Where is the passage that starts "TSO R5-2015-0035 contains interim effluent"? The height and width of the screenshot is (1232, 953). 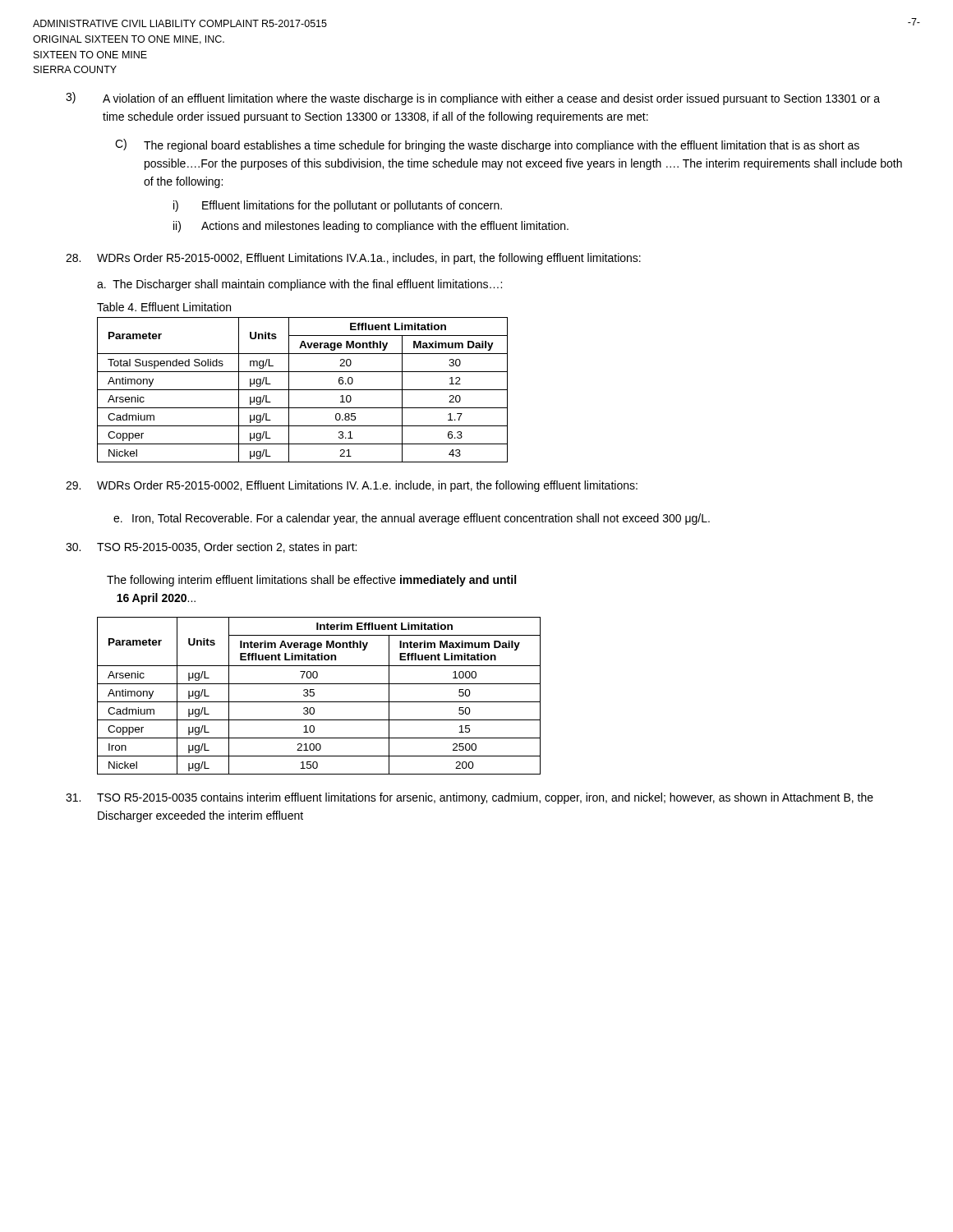click(x=485, y=807)
